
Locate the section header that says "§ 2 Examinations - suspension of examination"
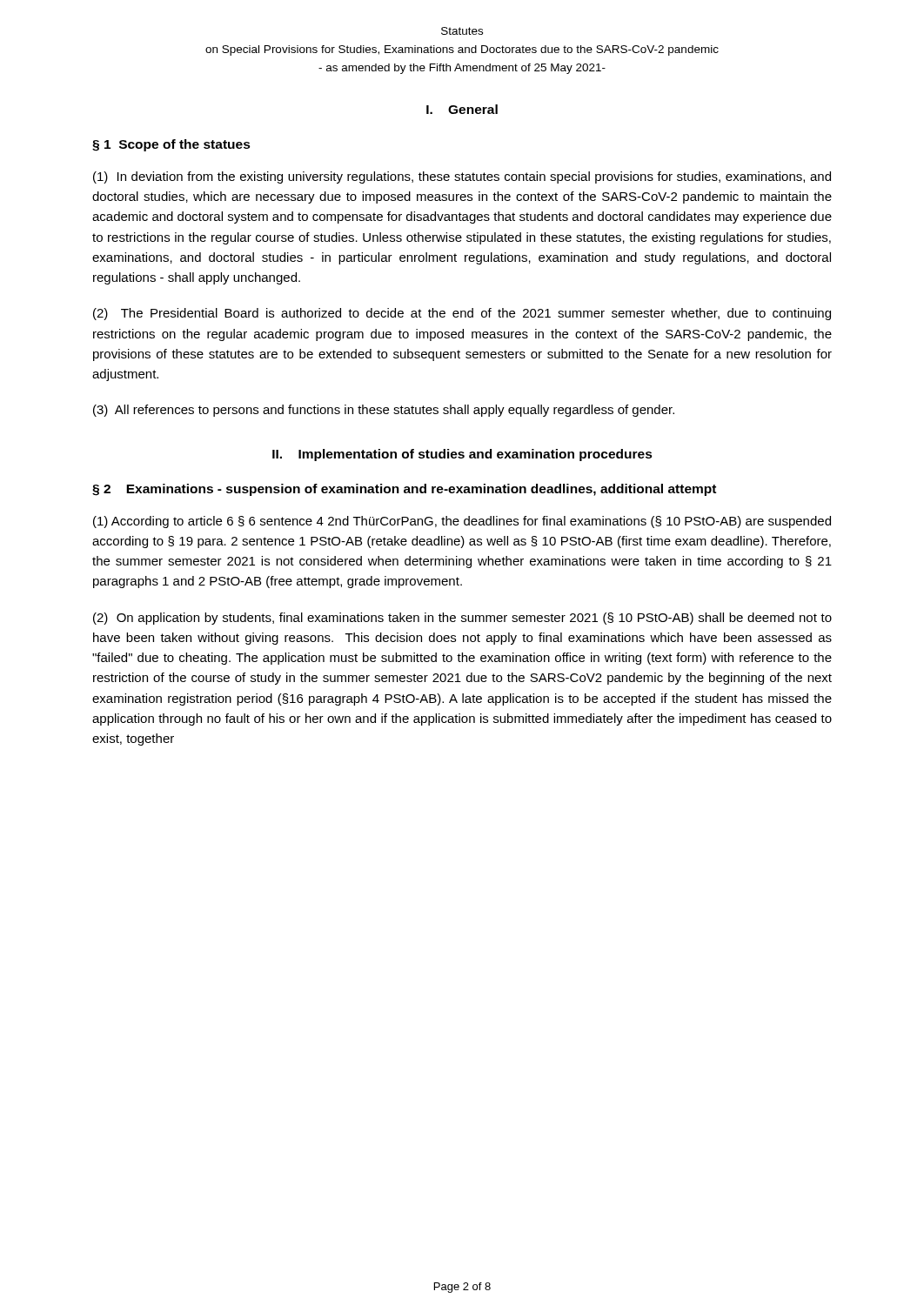(404, 488)
